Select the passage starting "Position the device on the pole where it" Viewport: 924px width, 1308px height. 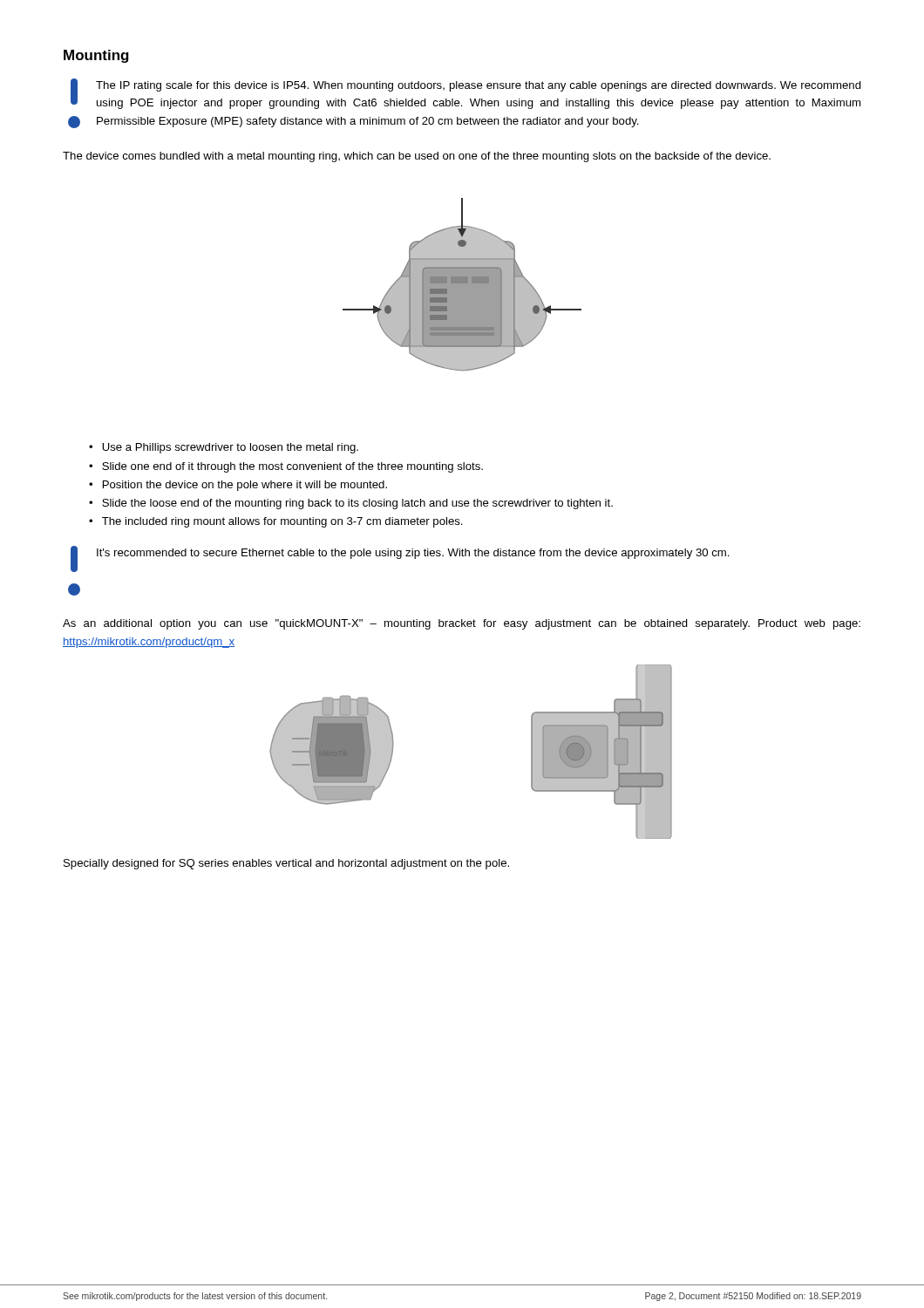(x=245, y=484)
